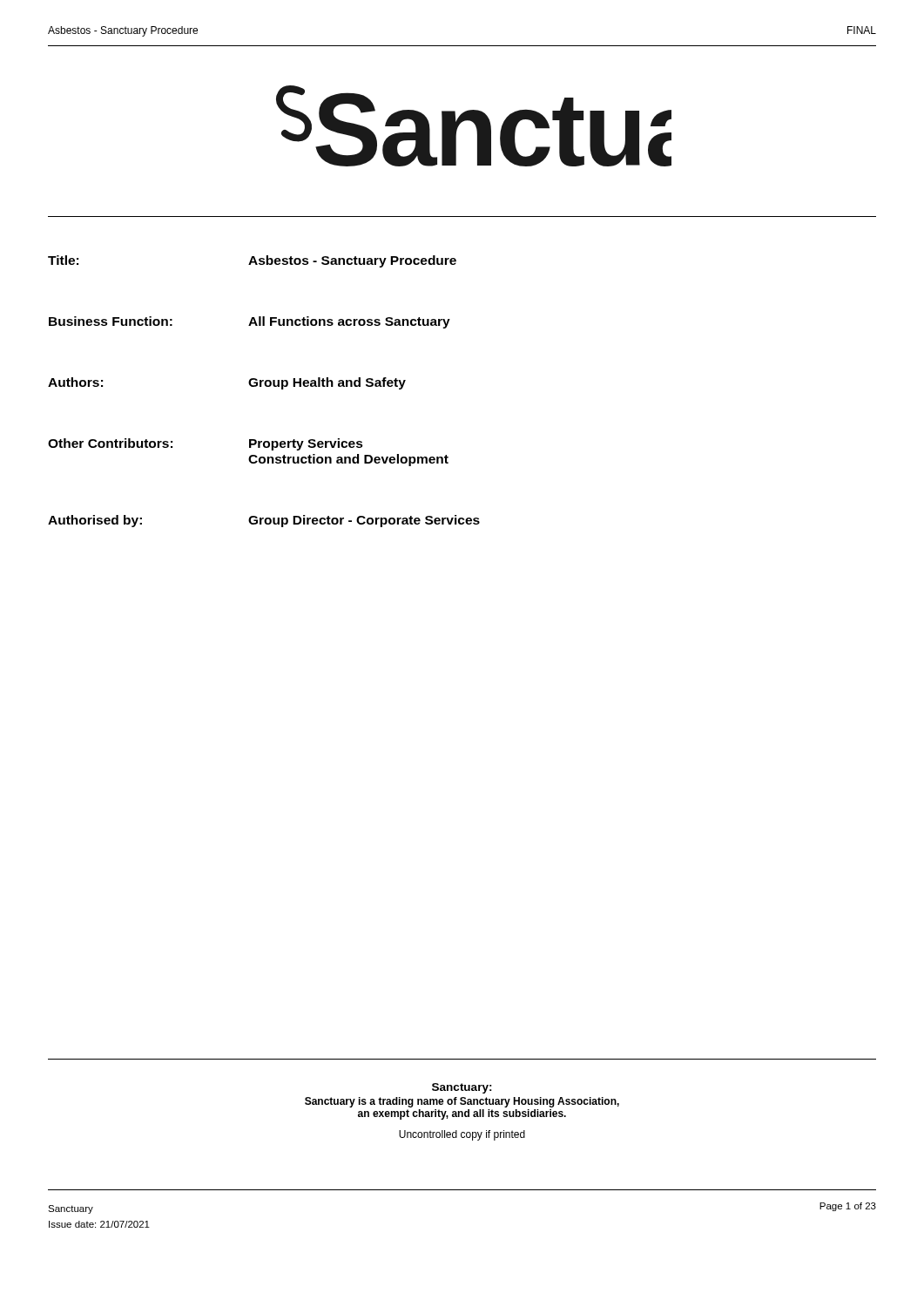Point to "Authorised by: Group Director - Corporate Services"
Viewport: 924px width, 1307px height.
click(x=264, y=520)
